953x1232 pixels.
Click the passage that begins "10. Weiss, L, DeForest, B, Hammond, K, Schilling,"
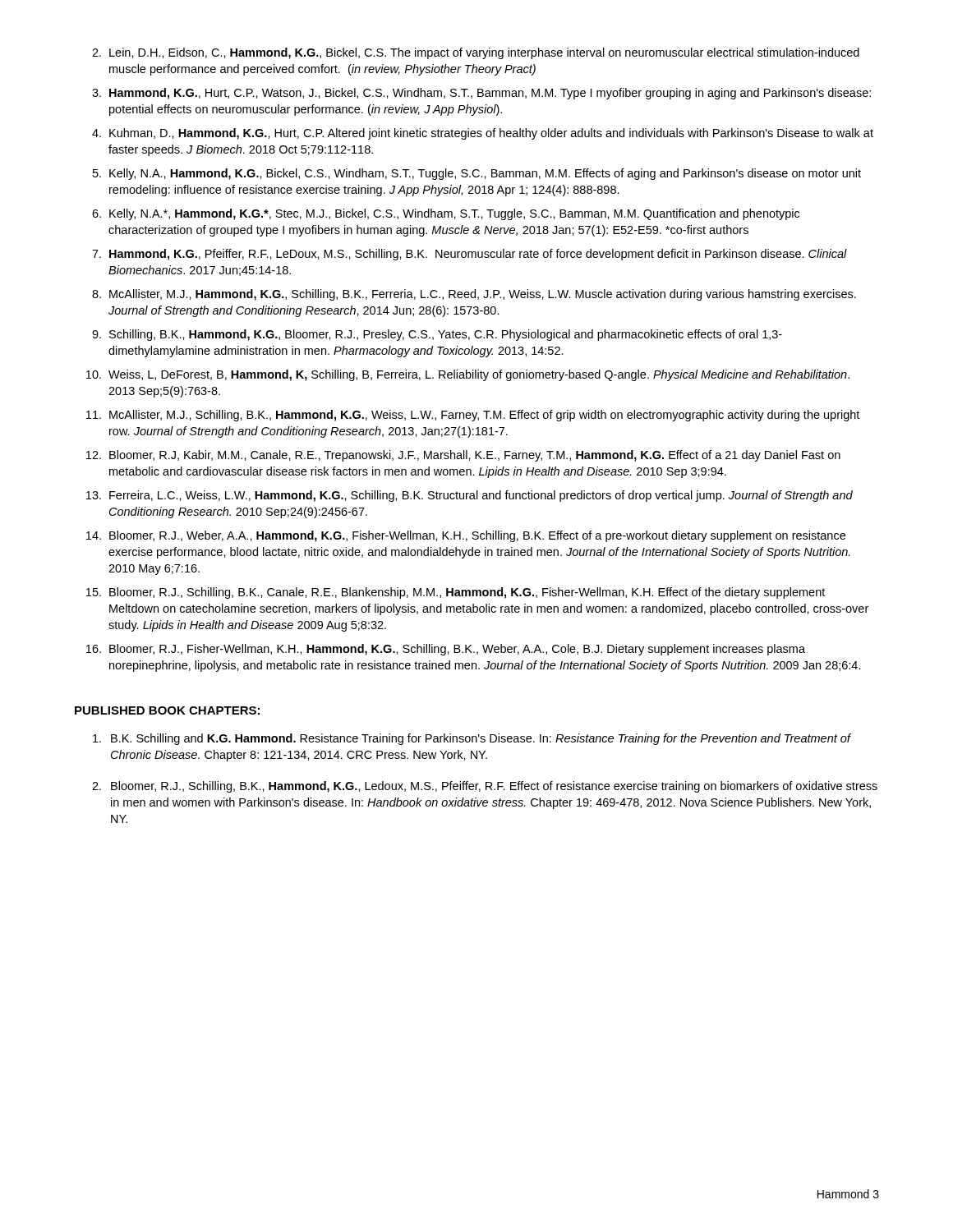point(476,383)
